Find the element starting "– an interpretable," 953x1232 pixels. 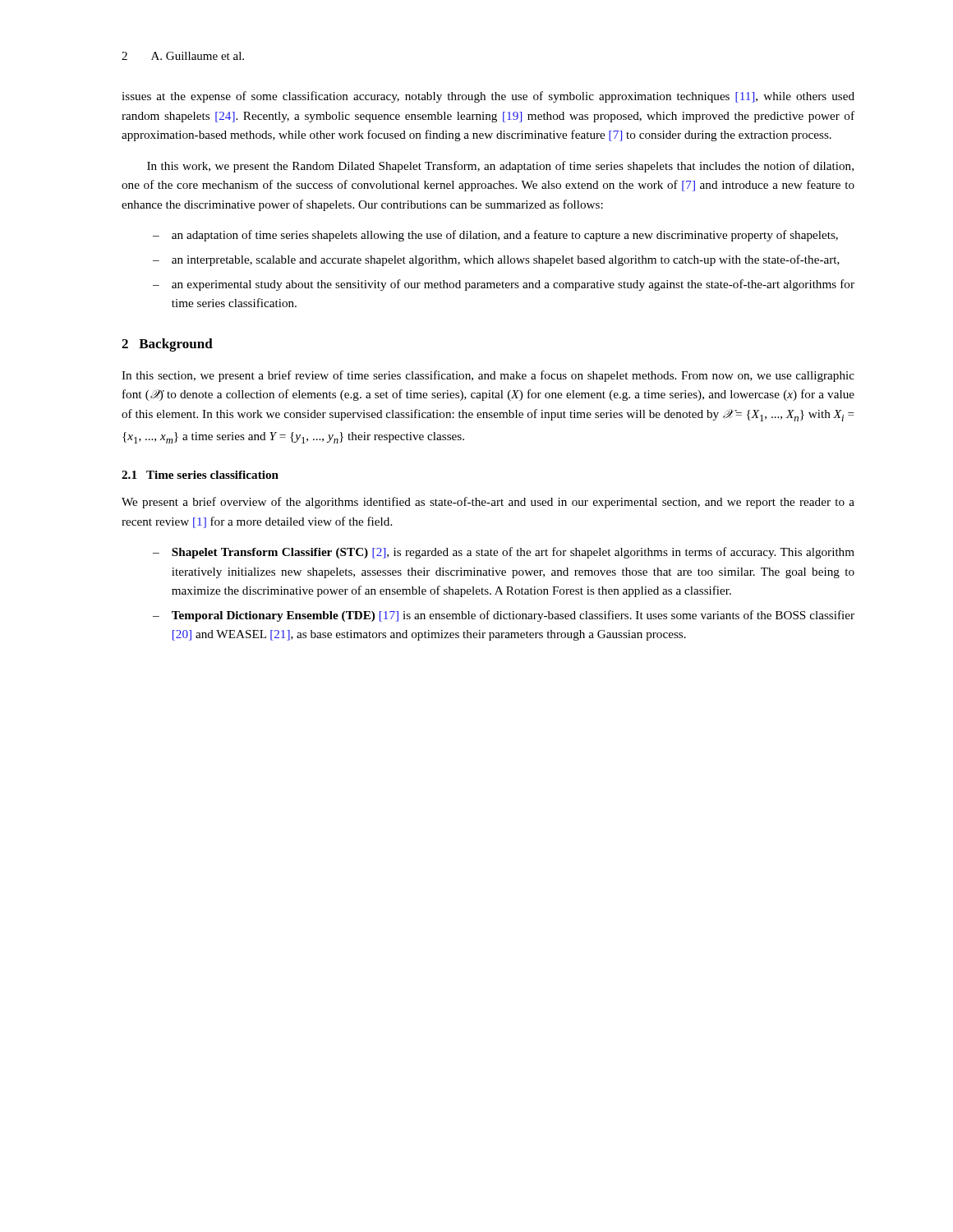504,259
